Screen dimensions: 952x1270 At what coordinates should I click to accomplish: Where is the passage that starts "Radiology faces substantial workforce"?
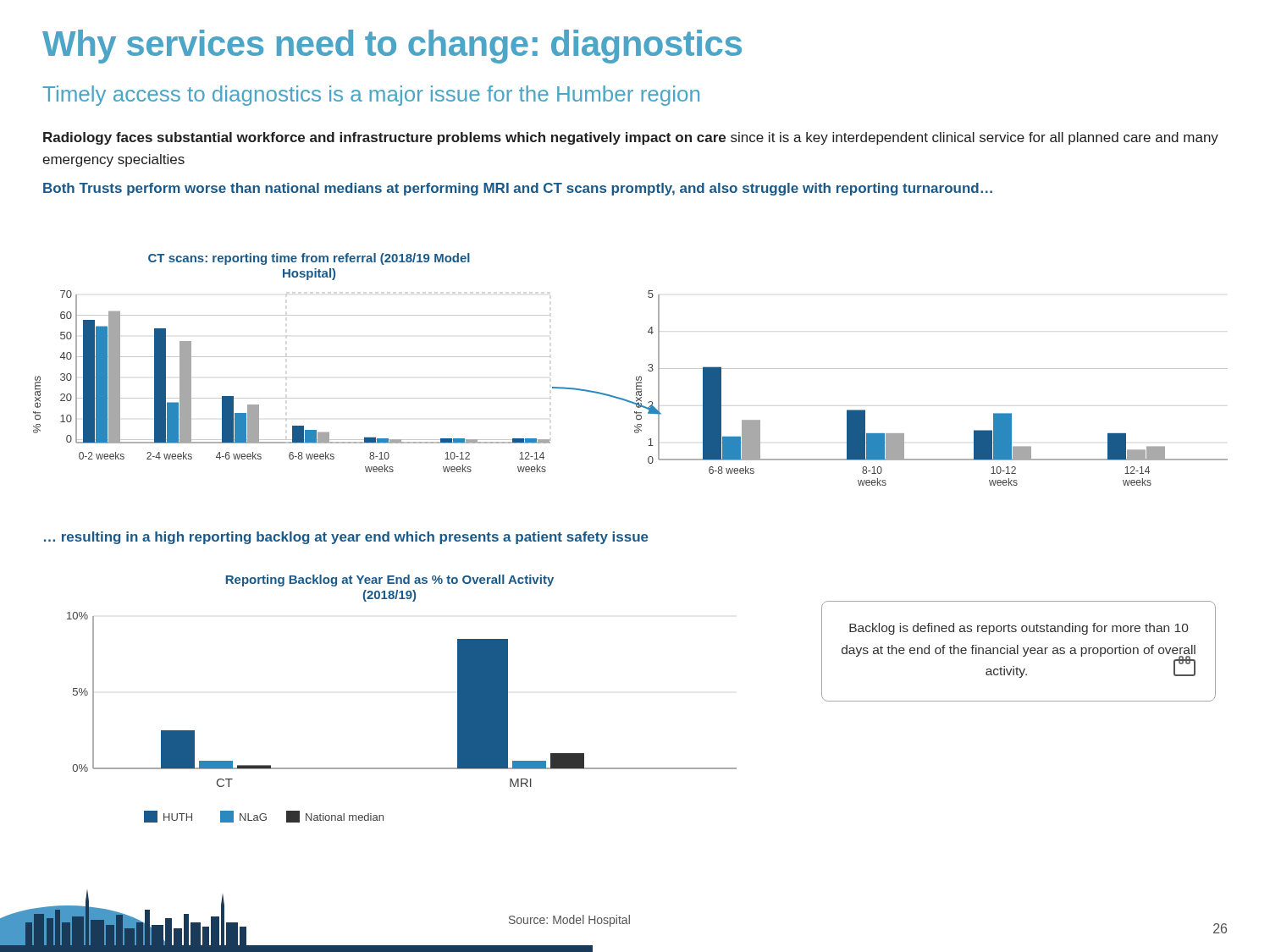coord(630,149)
